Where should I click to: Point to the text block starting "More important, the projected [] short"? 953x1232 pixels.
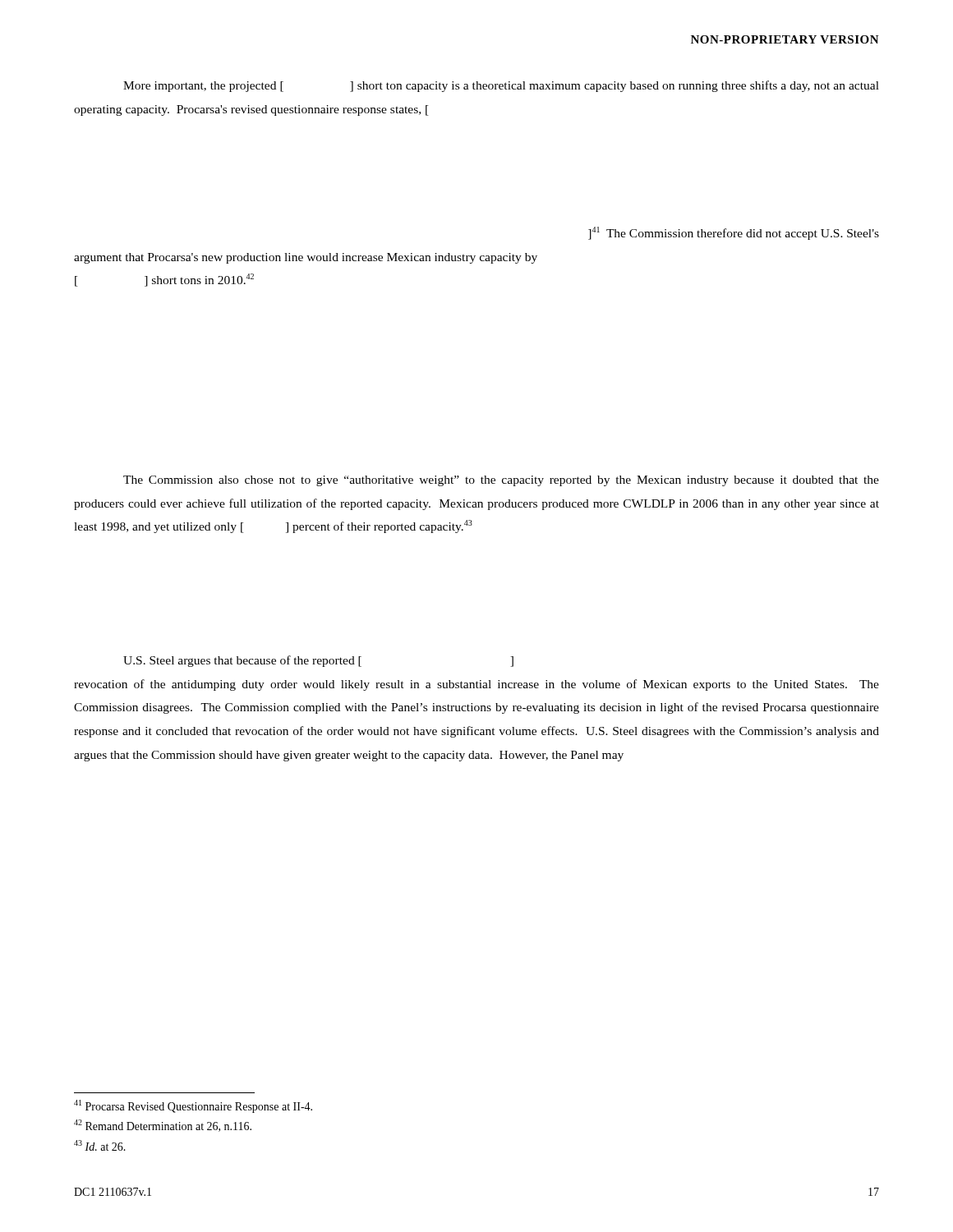tap(476, 97)
